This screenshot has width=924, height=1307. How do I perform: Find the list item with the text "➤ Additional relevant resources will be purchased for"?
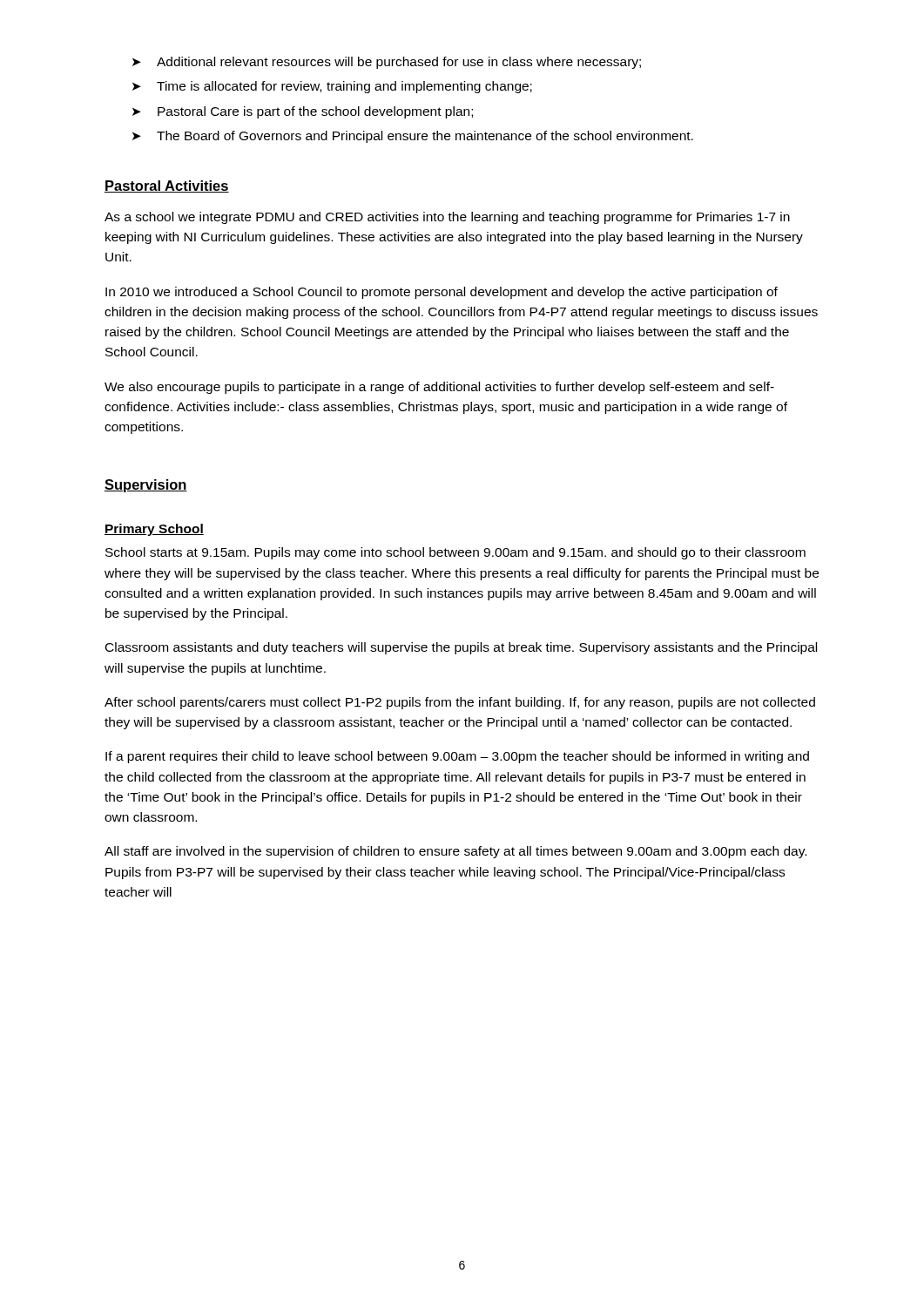pos(386,62)
